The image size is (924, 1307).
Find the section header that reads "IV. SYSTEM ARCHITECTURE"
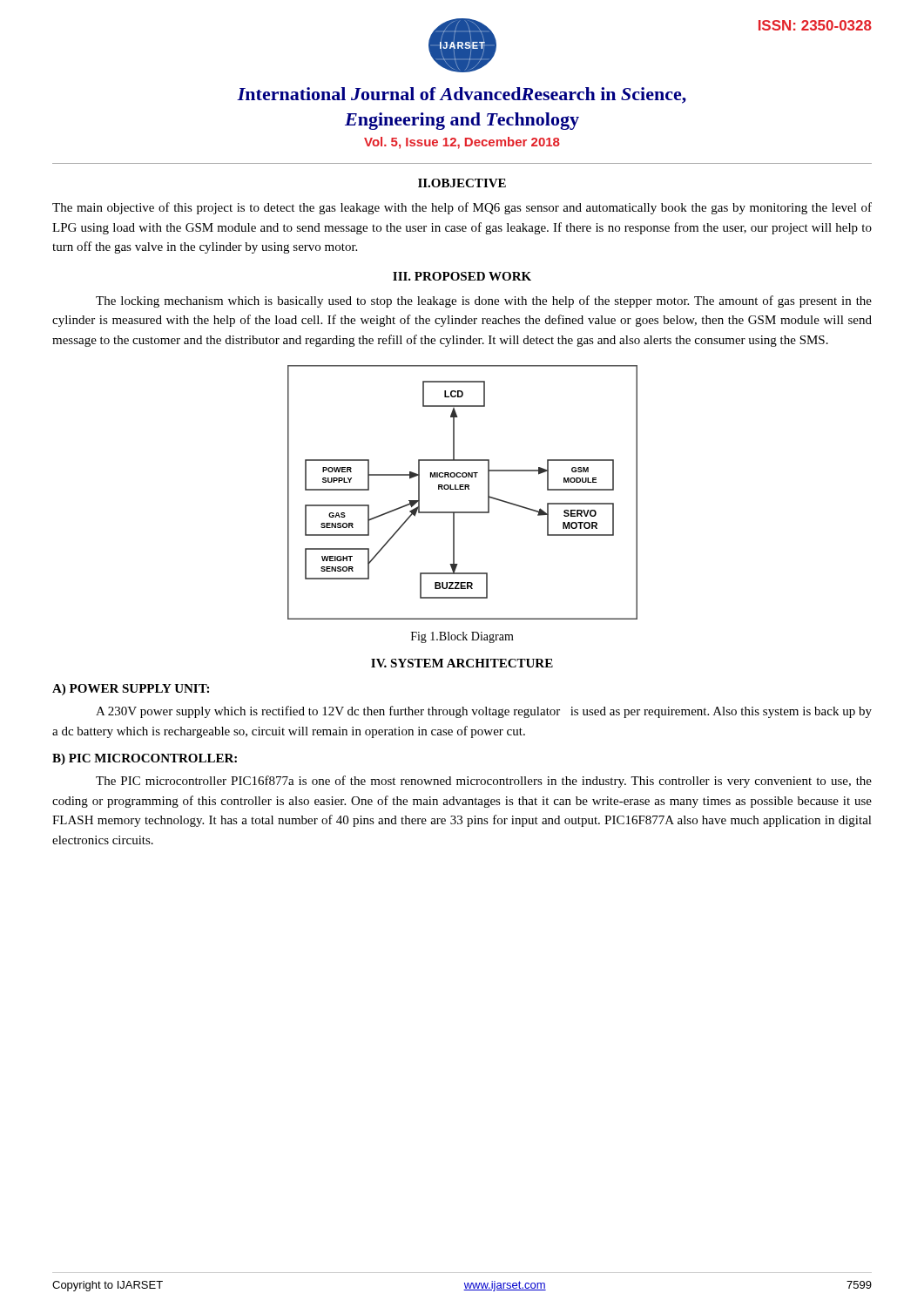(x=462, y=663)
